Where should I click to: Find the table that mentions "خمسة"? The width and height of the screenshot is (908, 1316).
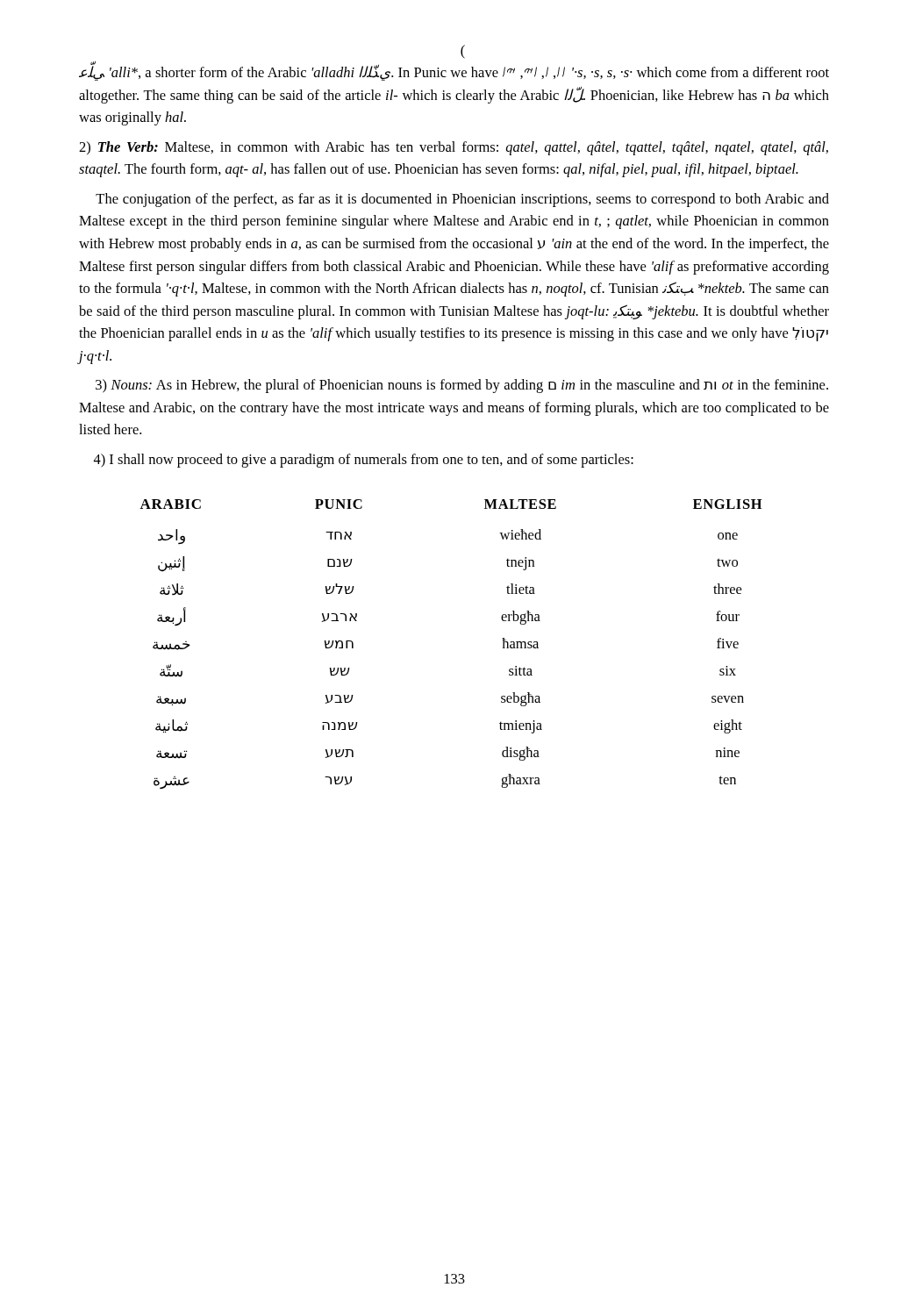tap(454, 643)
